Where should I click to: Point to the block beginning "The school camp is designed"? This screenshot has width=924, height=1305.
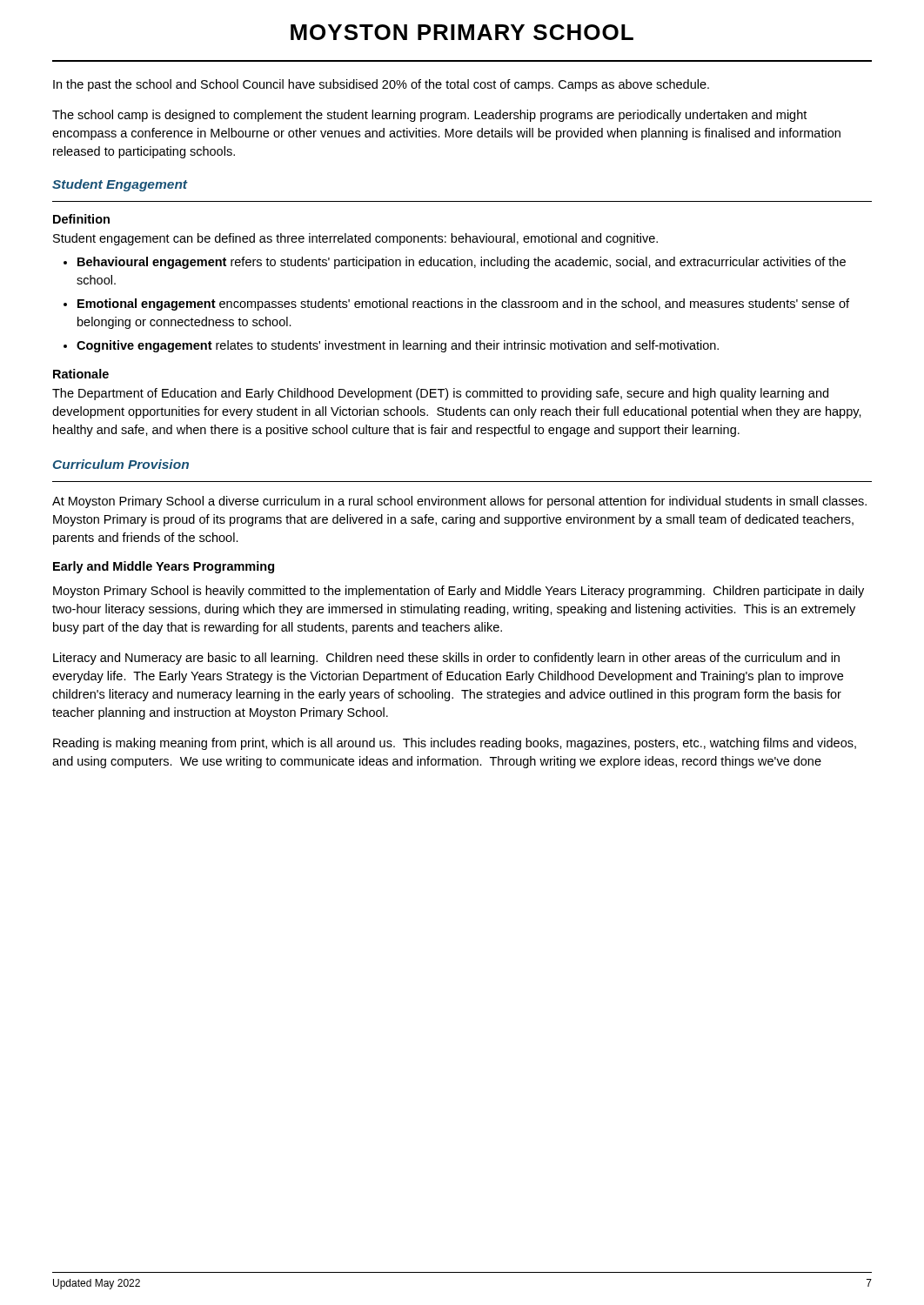point(447,133)
